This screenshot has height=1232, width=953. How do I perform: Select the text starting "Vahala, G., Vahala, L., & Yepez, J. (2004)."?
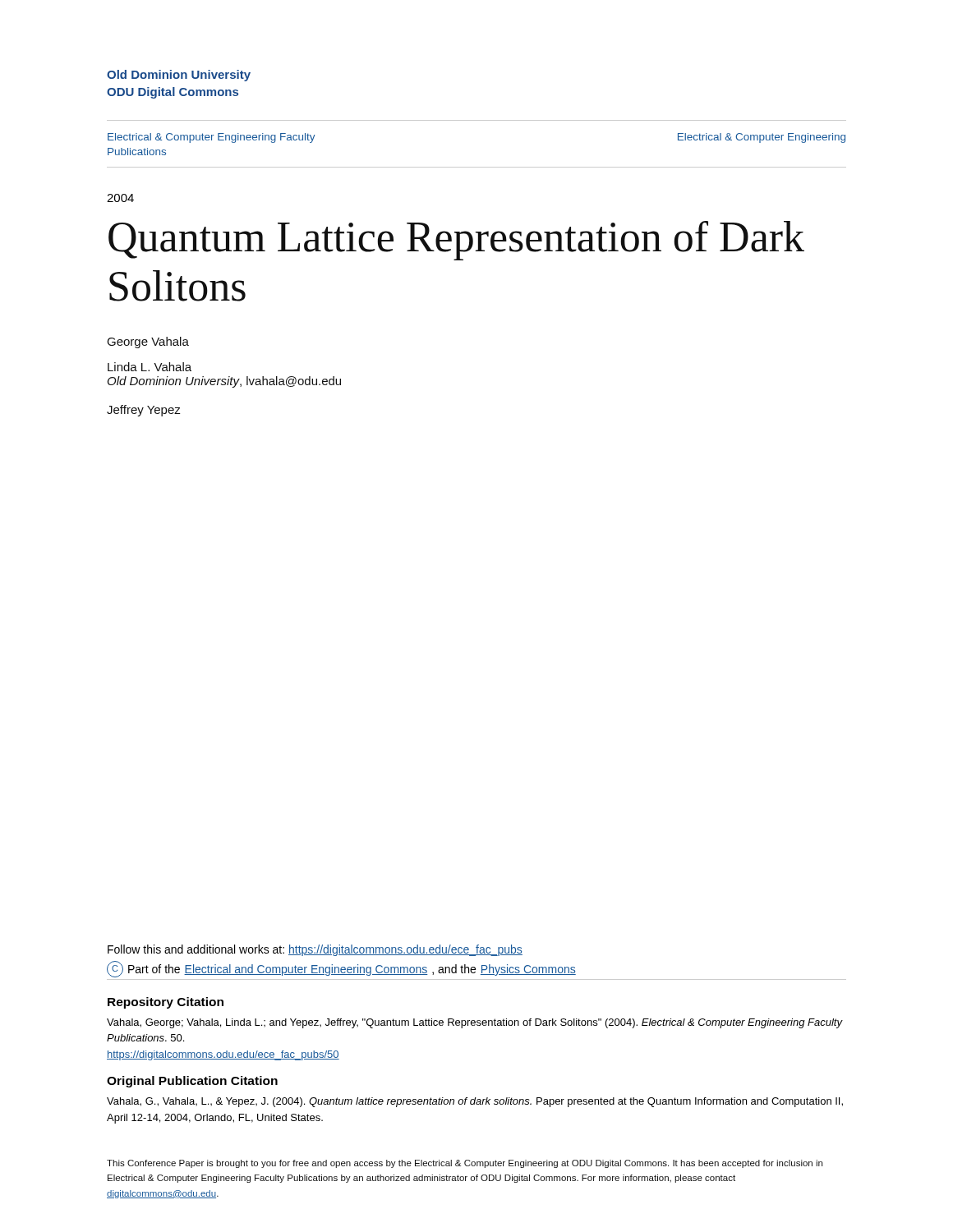coord(475,1109)
